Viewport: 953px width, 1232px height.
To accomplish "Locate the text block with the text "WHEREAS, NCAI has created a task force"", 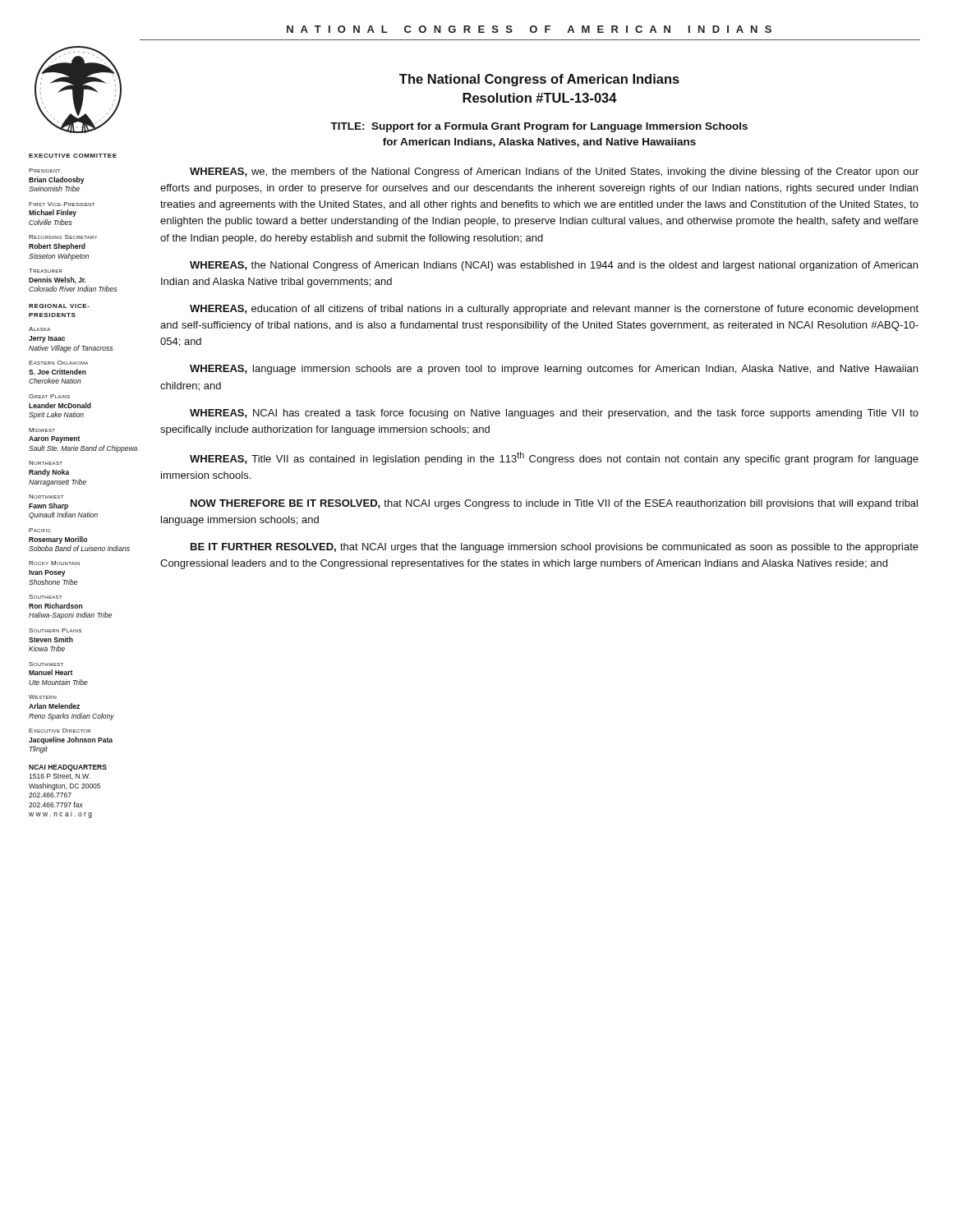I will [539, 421].
